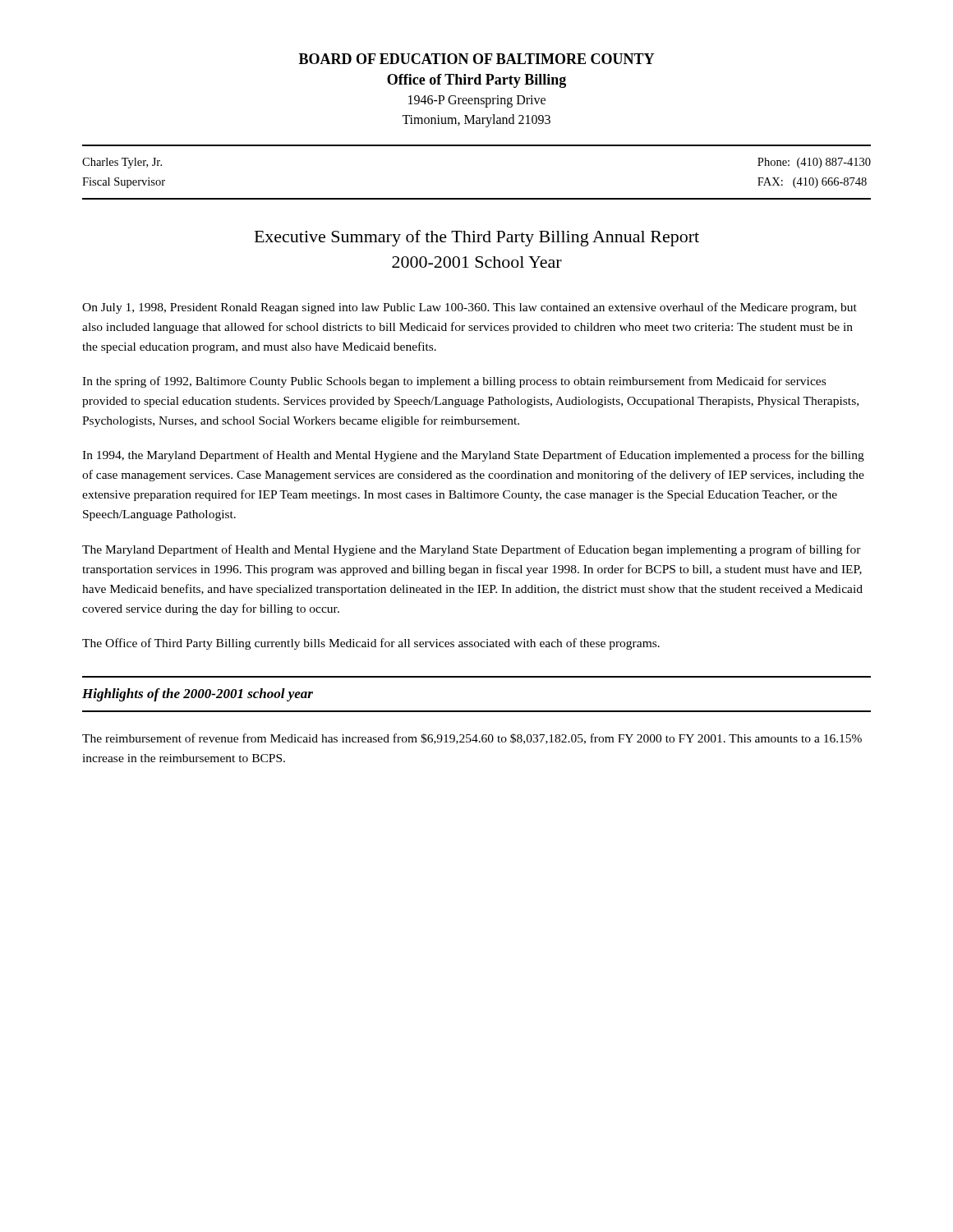Find the block on this page that starts "On July 1, 1998, President Ronald"

pos(469,327)
